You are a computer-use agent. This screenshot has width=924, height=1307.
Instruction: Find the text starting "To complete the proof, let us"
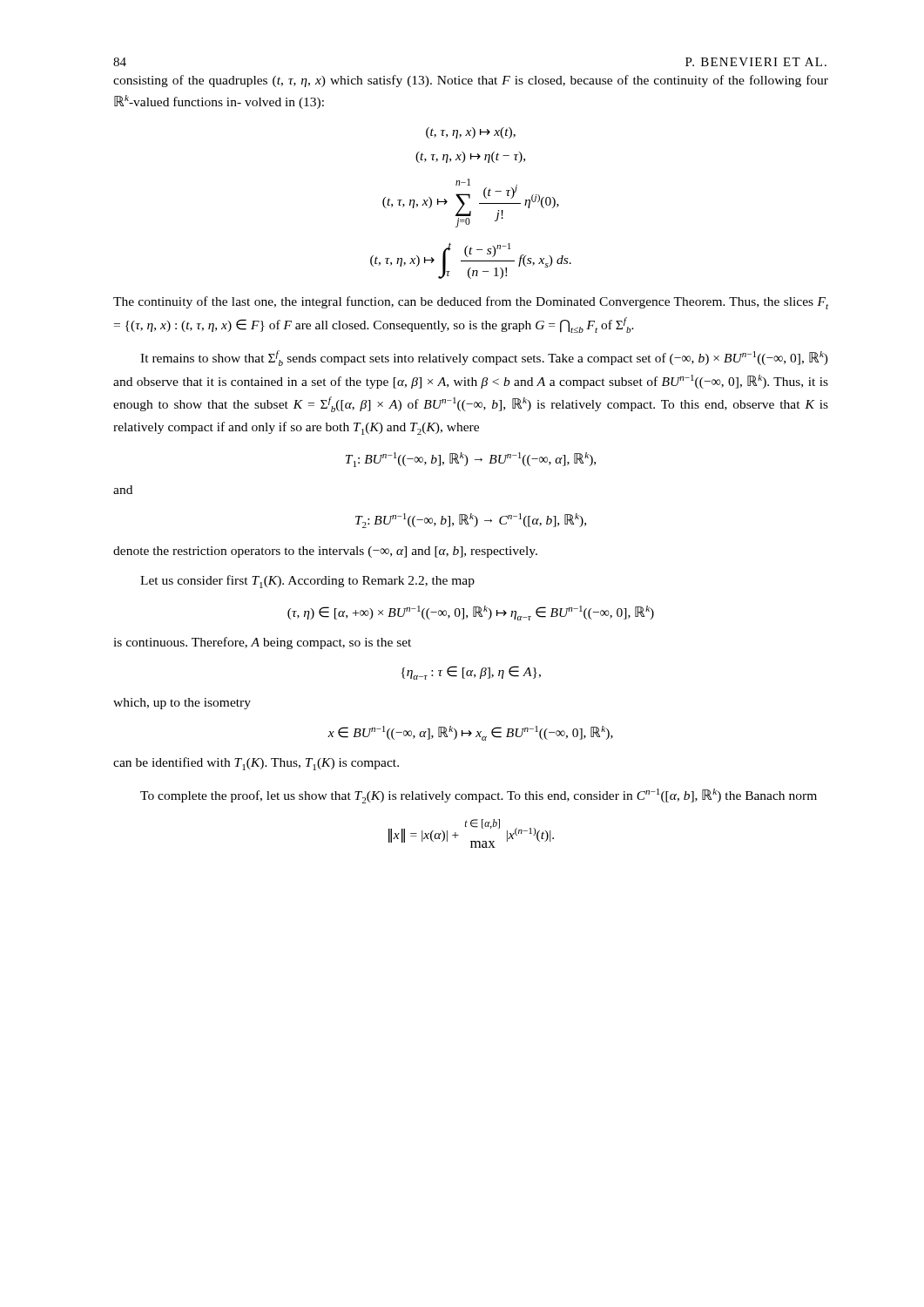[471, 796]
